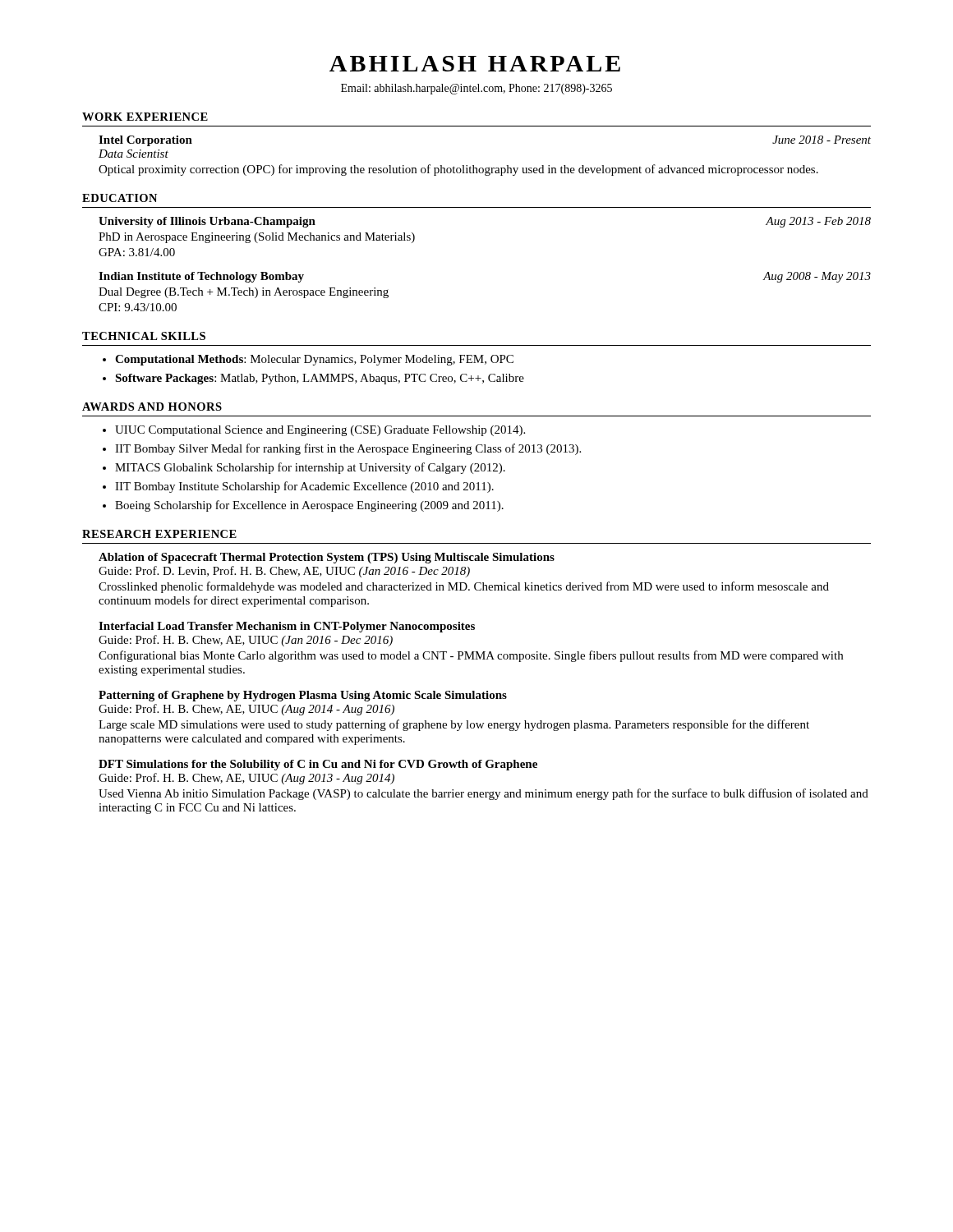Locate the section header containing "AWARDS AND HONORS"
This screenshot has width=953, height=1232.
click(152, 407)
